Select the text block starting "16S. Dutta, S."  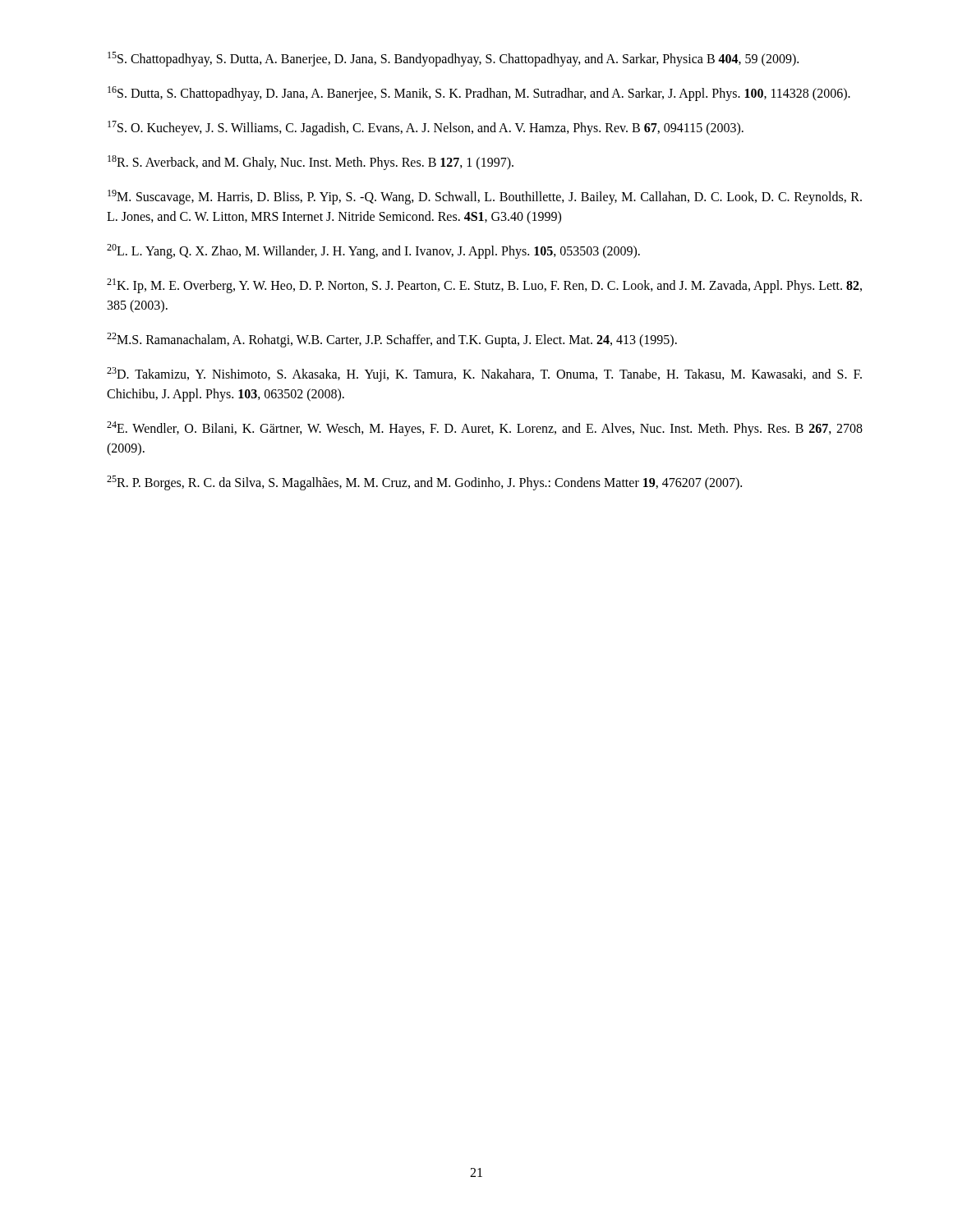479,92
